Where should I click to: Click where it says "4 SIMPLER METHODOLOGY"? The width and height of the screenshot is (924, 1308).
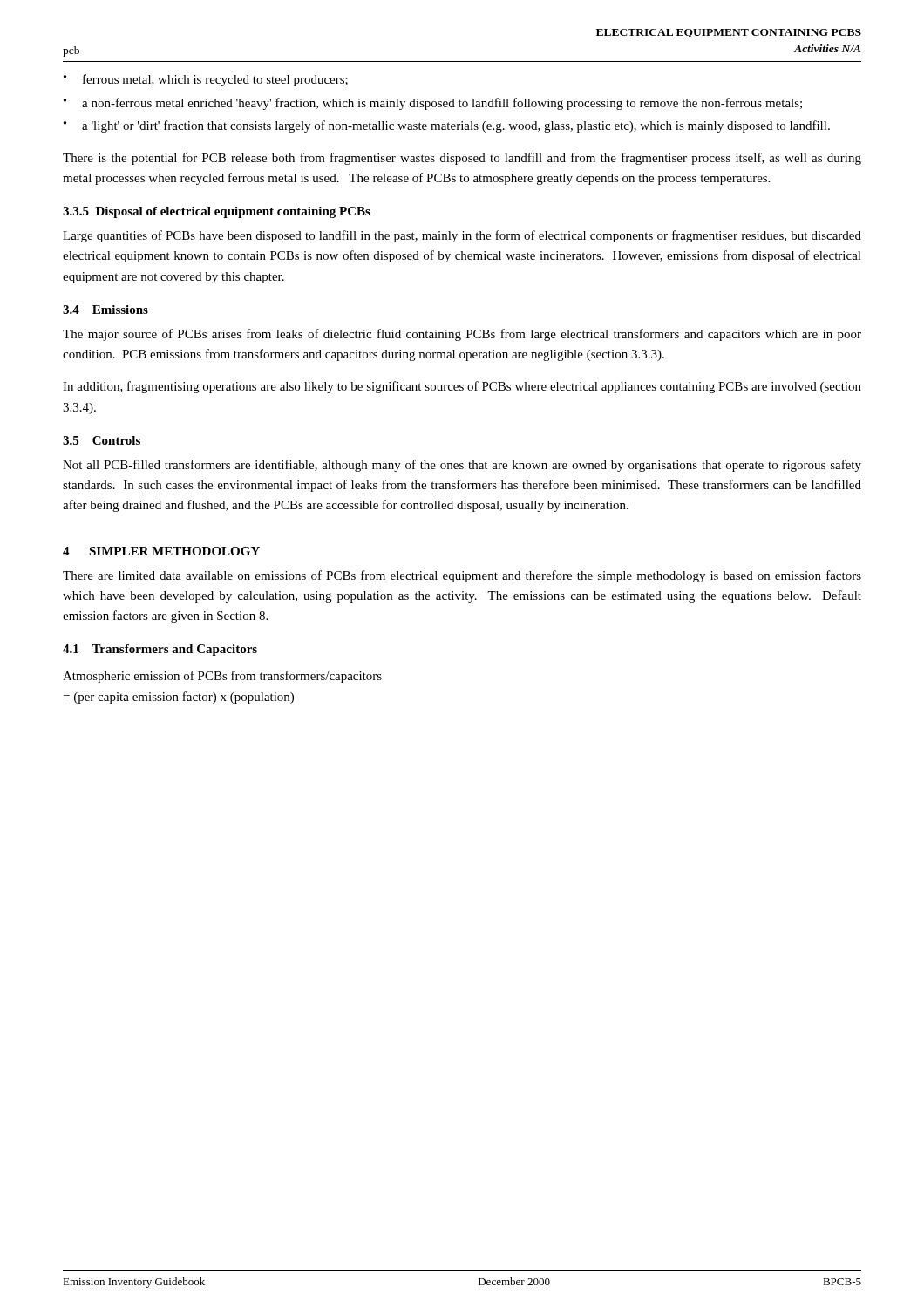(x=161, y=551)
